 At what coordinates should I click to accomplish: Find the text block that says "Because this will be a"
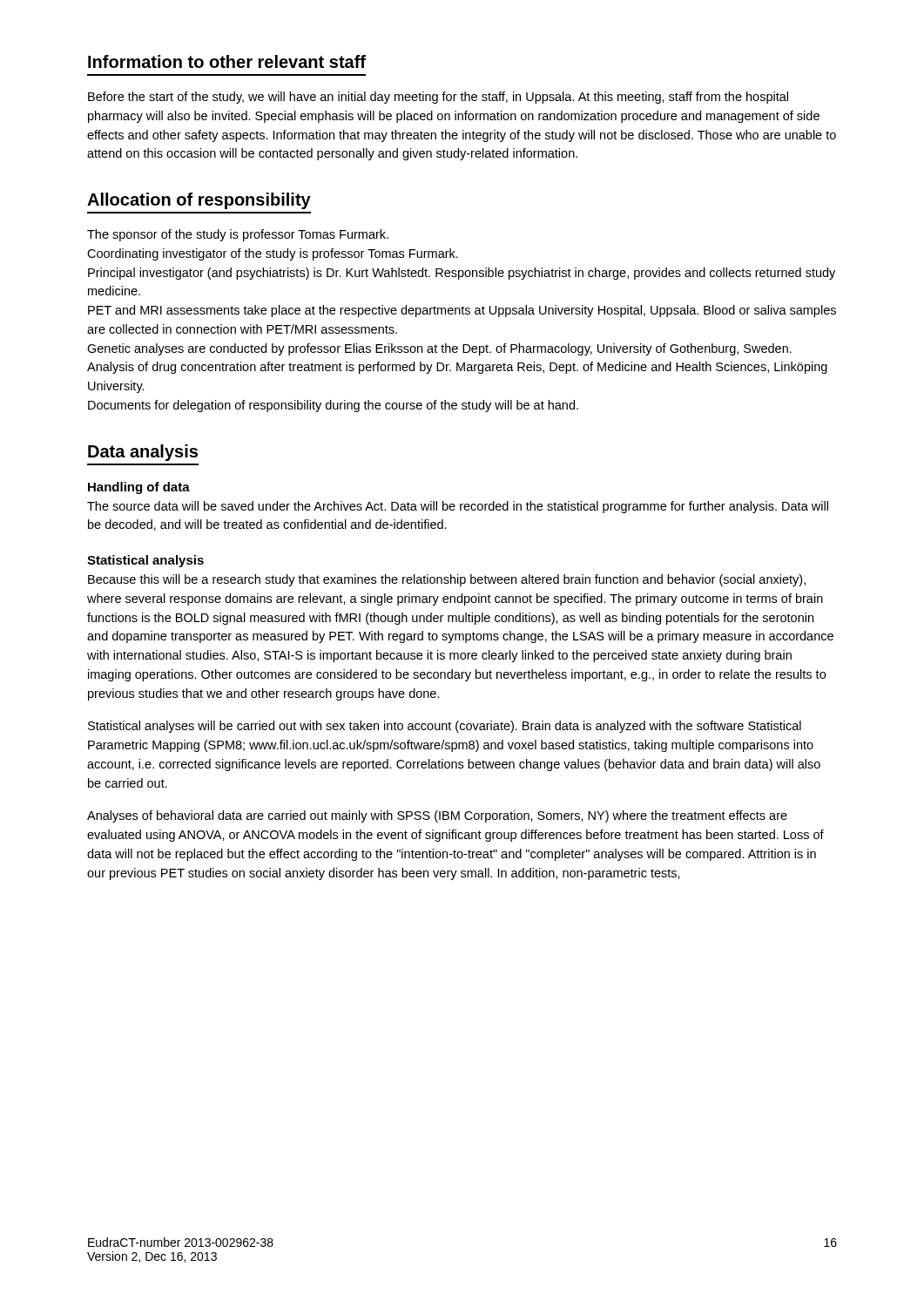click(x=461, y=636)
